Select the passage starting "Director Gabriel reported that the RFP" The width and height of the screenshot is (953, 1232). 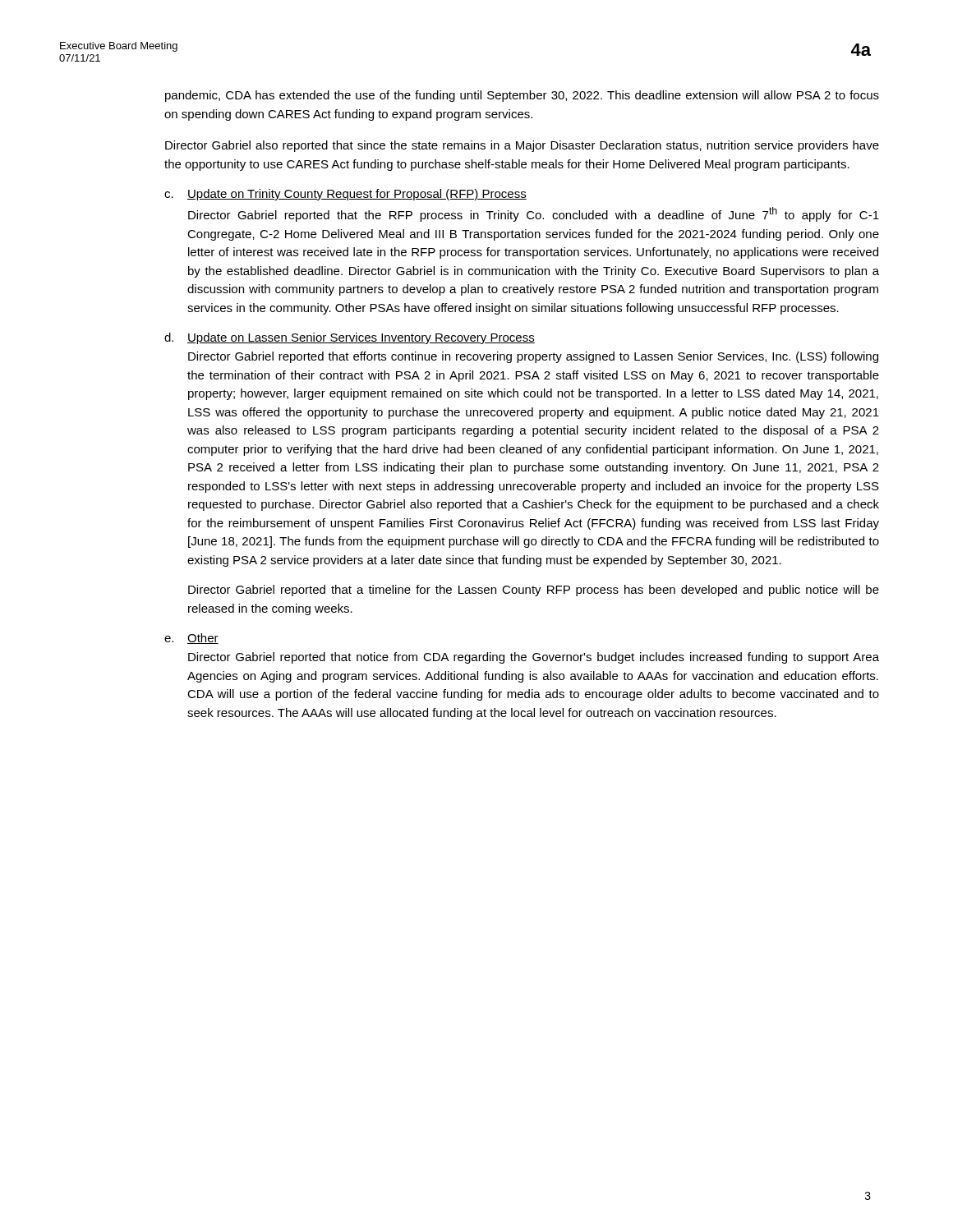pyautogui.click(x=533, y=260)
